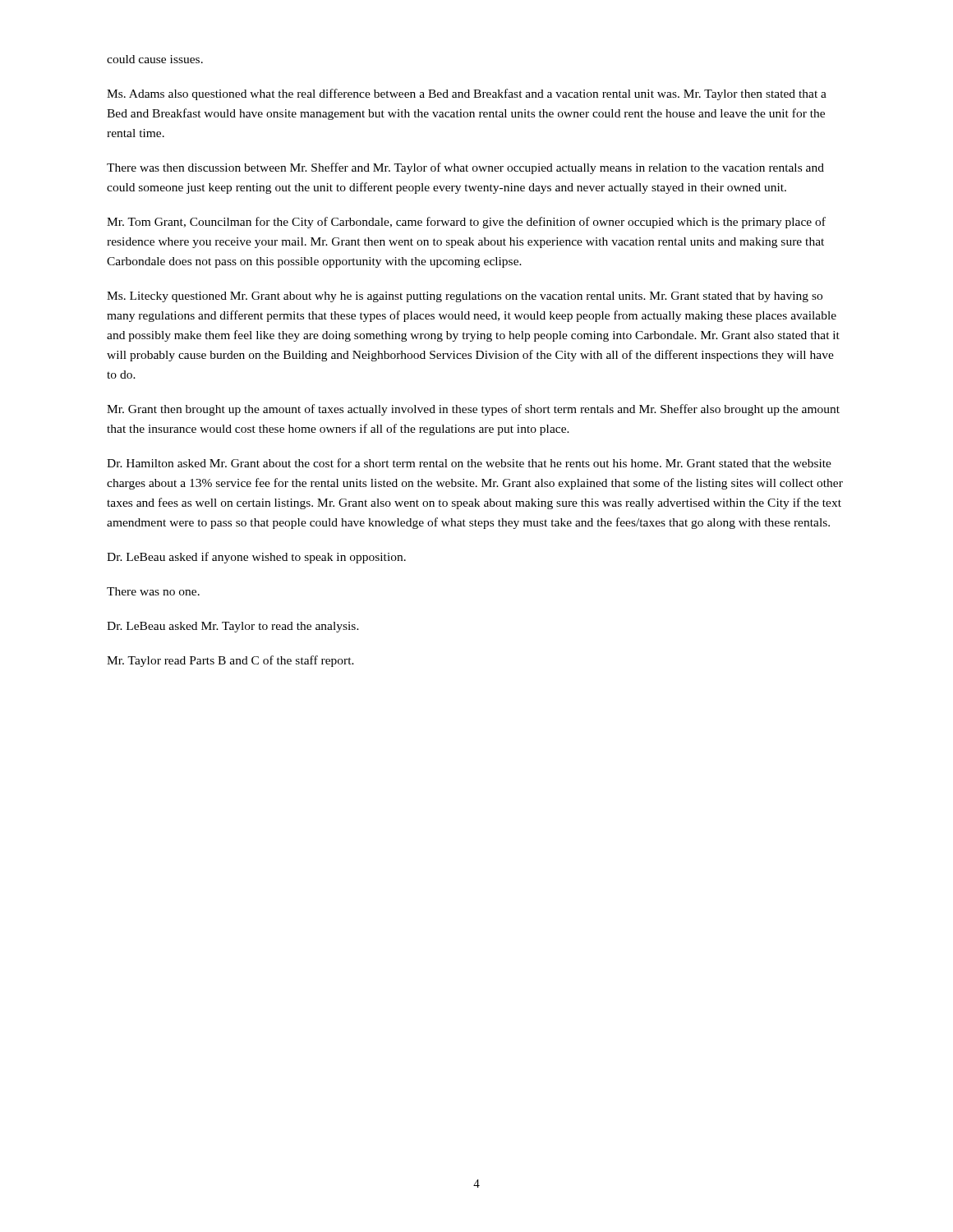The image size is (953, 1232).
Task: Locate the text starting "Dr. LeBeau asked Mr. Taylor to read the"
Action: pyautogui.click(x=233, y=626)
